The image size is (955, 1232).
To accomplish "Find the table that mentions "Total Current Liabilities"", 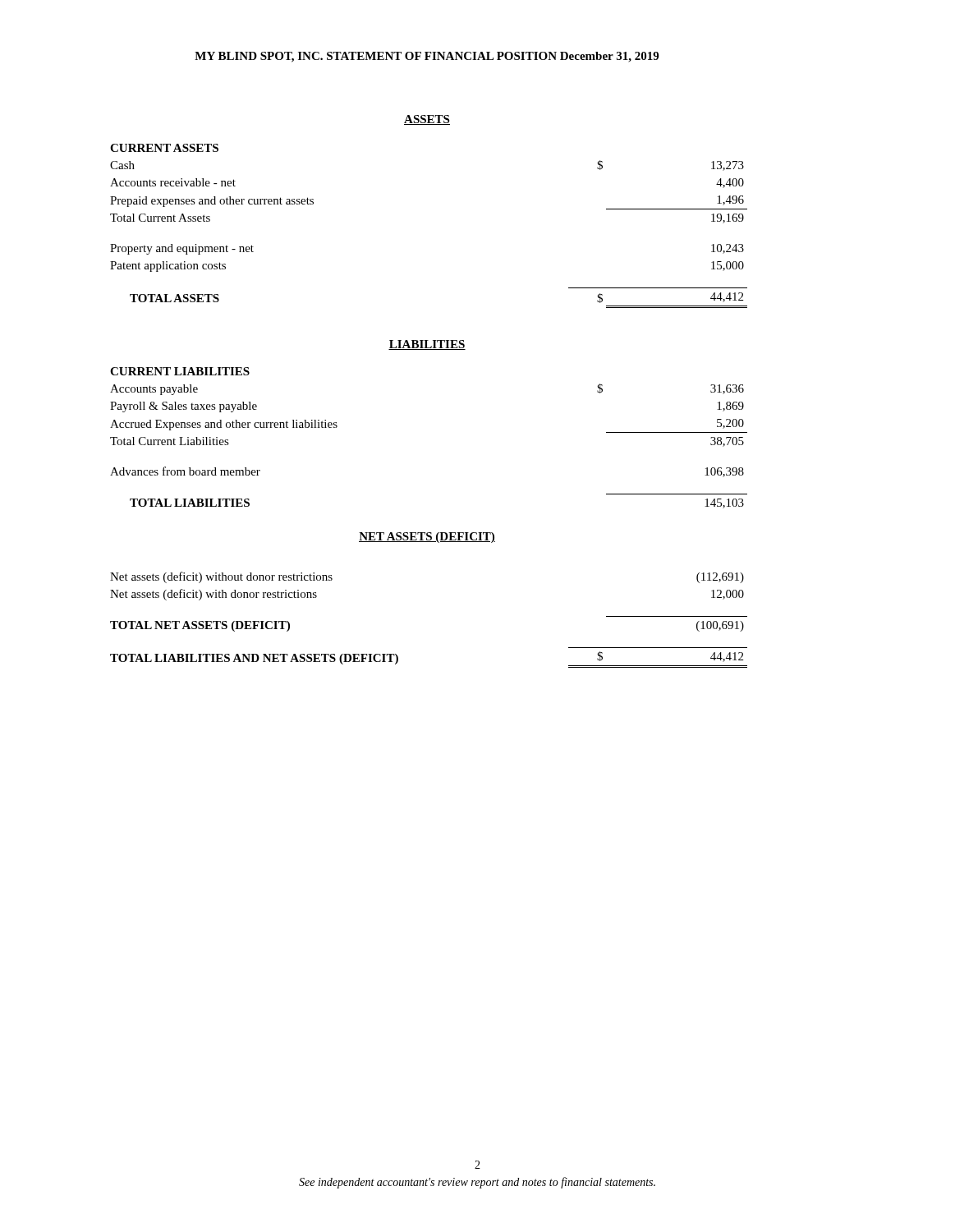I will 427,437.
